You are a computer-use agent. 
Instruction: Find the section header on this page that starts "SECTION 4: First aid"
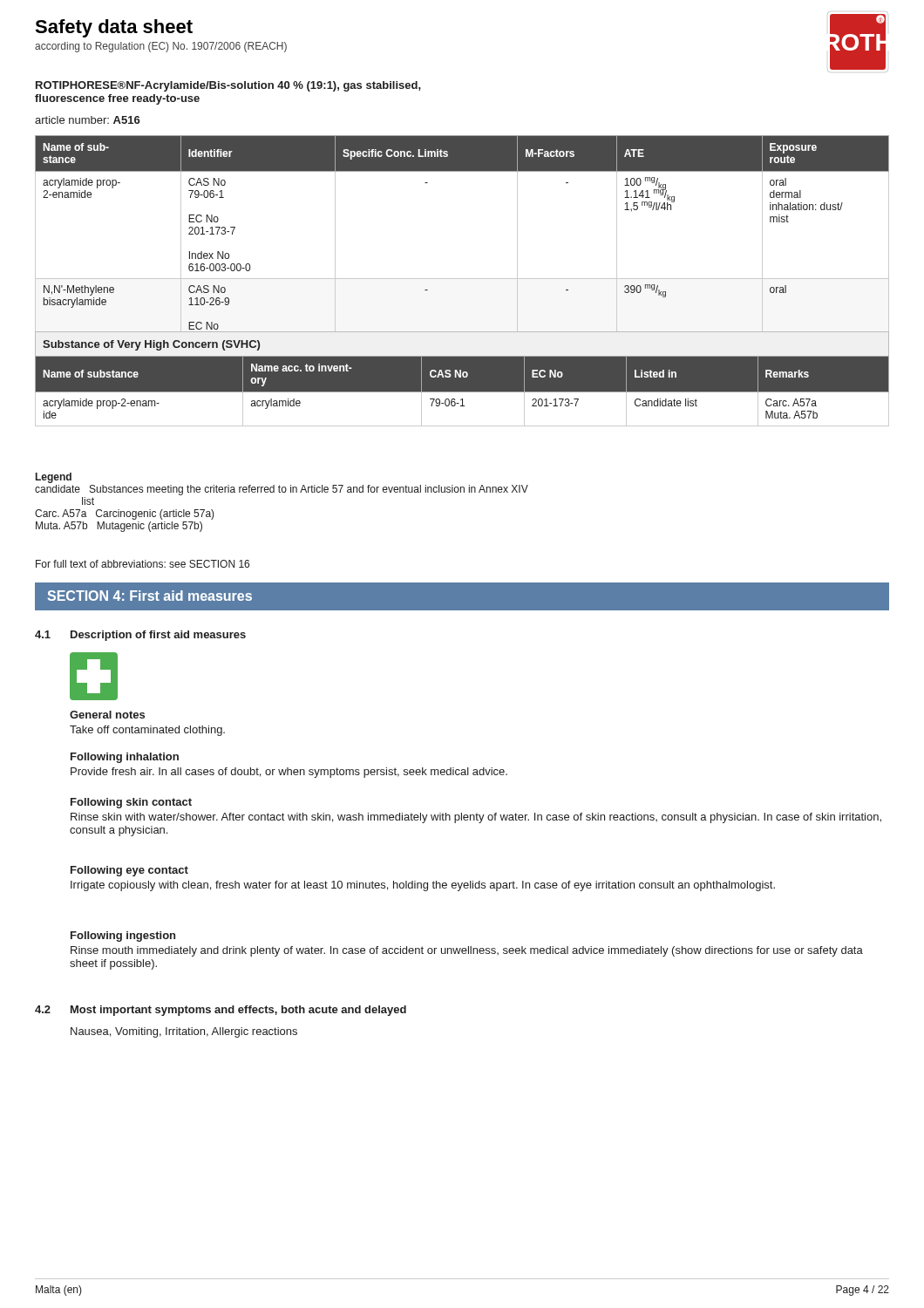[150, 596]
